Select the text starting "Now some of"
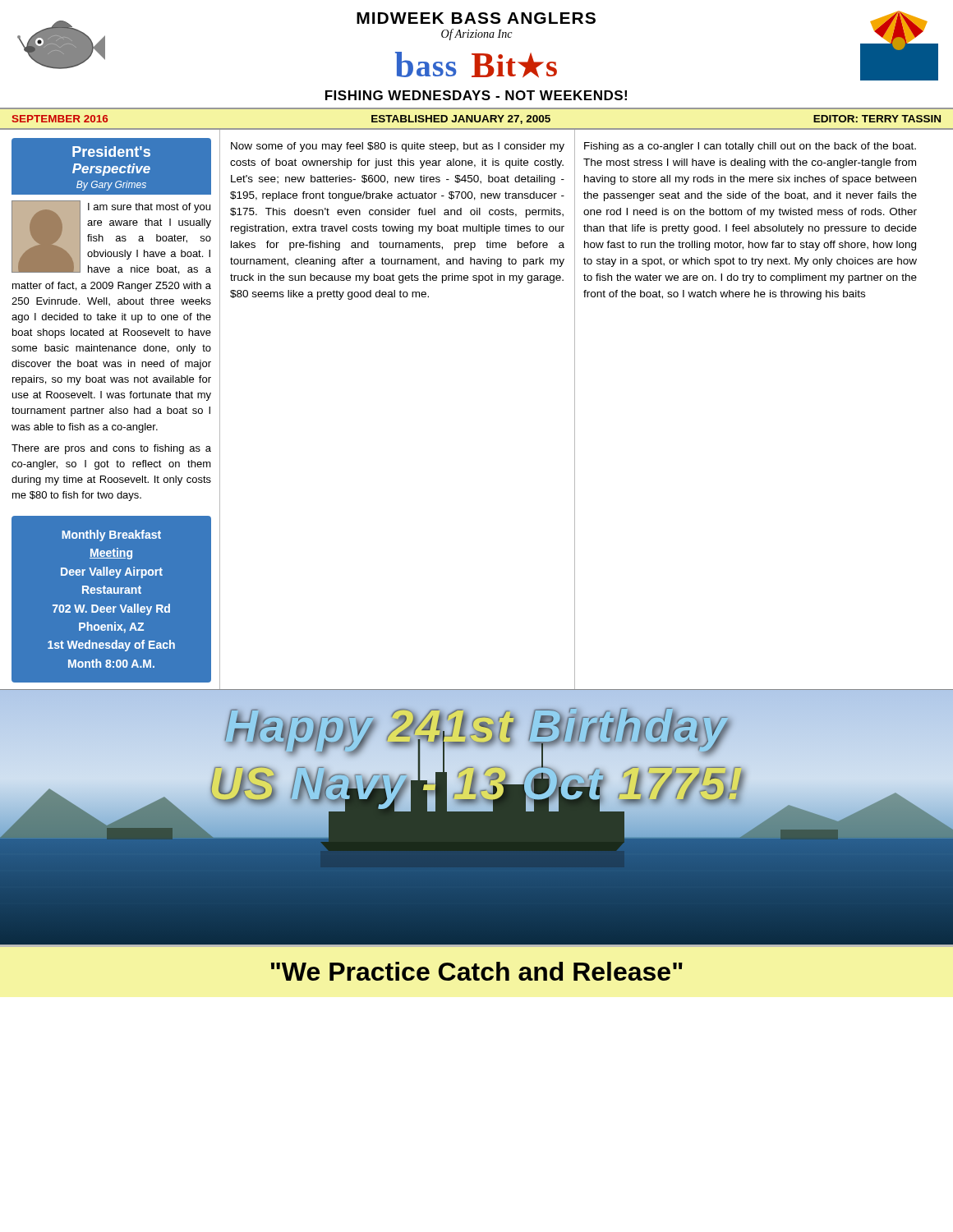Screen dimensions: 1232x953 click(x=397, y=220)
